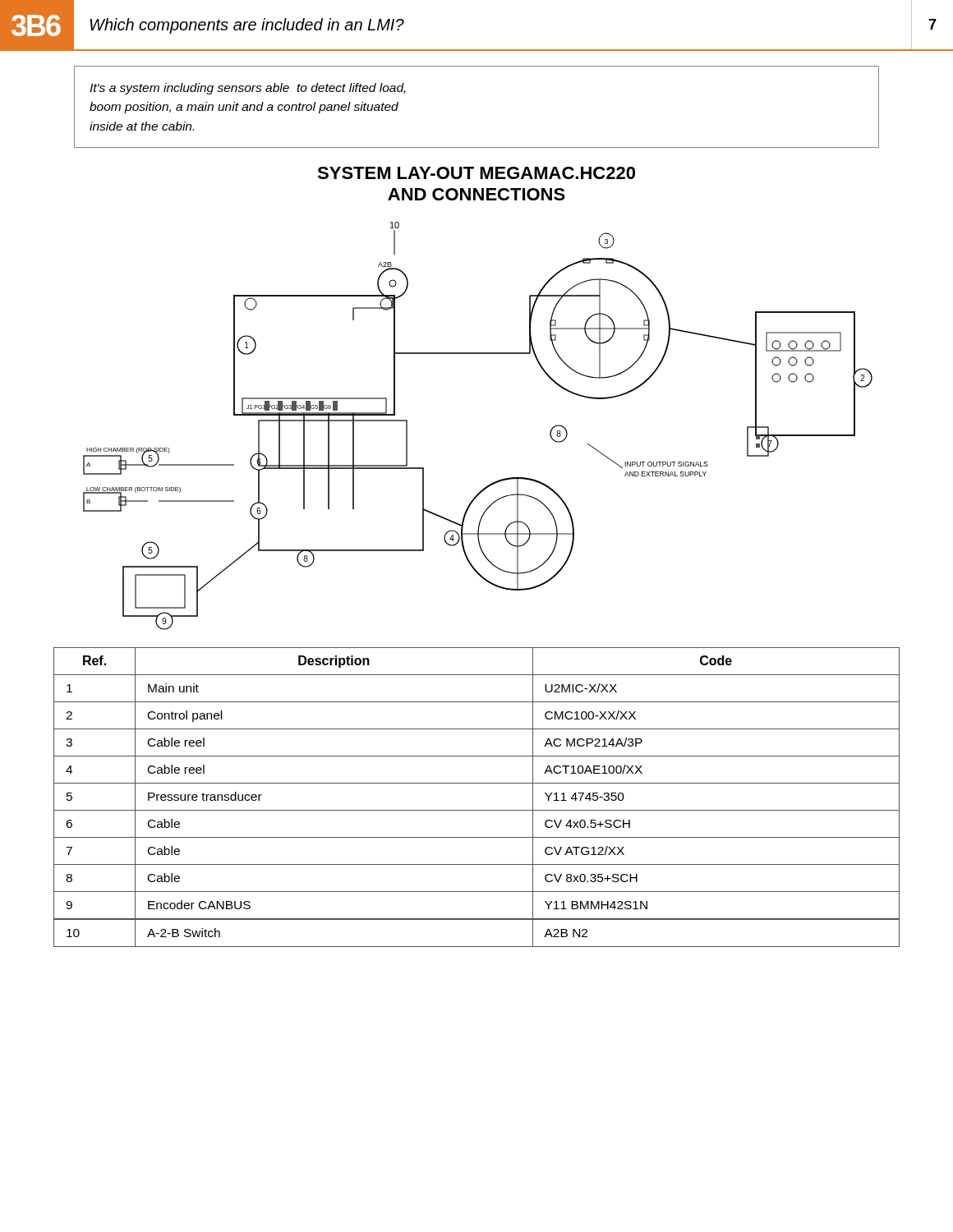Find the title that says "SYSTEM LAY-OUT MEGAMAC.HC220AND CONNECTIONS"
Viewport: 953px width, 1232px height.
(476, 183)
